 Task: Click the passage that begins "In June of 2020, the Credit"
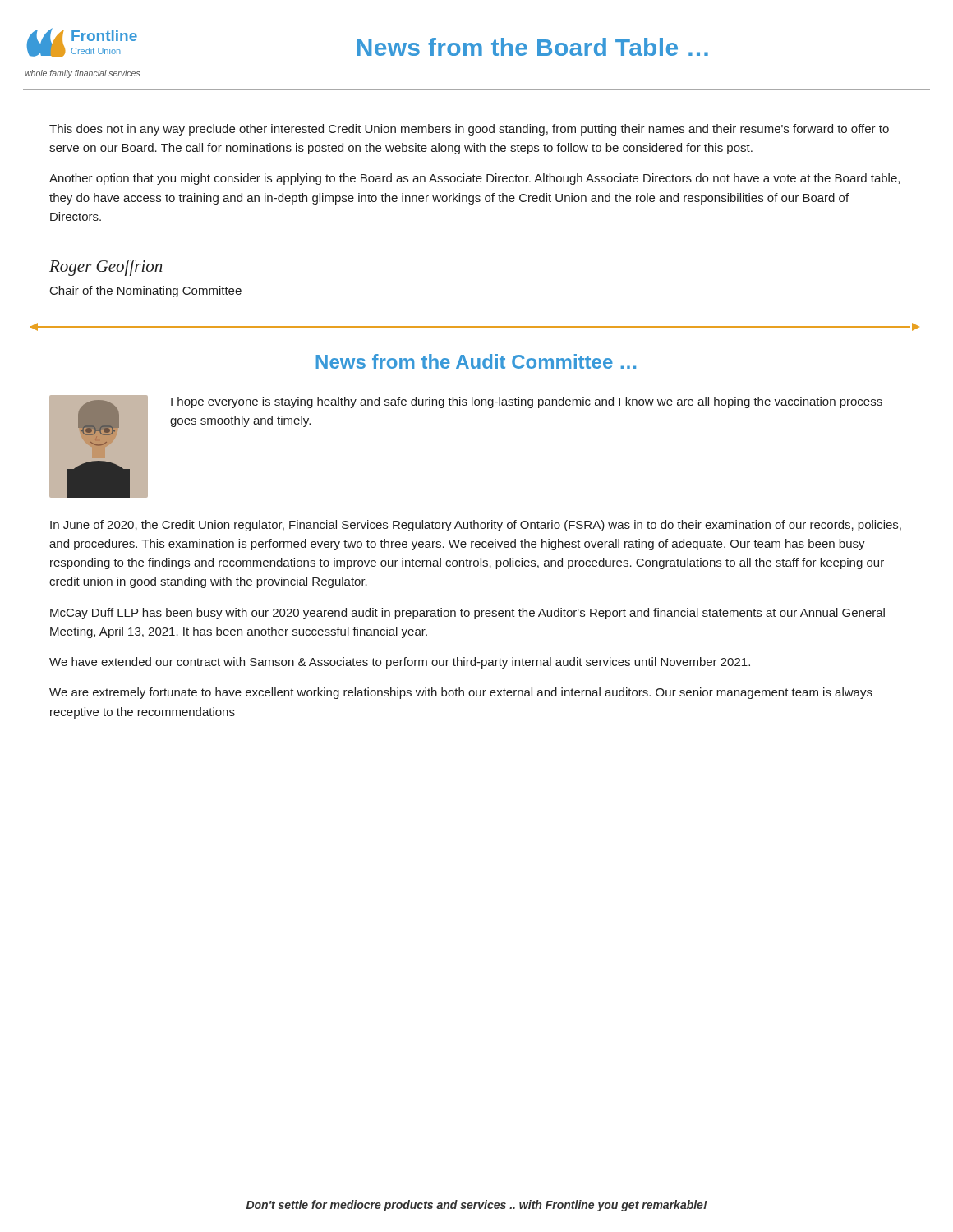click(x=476, y=553)
